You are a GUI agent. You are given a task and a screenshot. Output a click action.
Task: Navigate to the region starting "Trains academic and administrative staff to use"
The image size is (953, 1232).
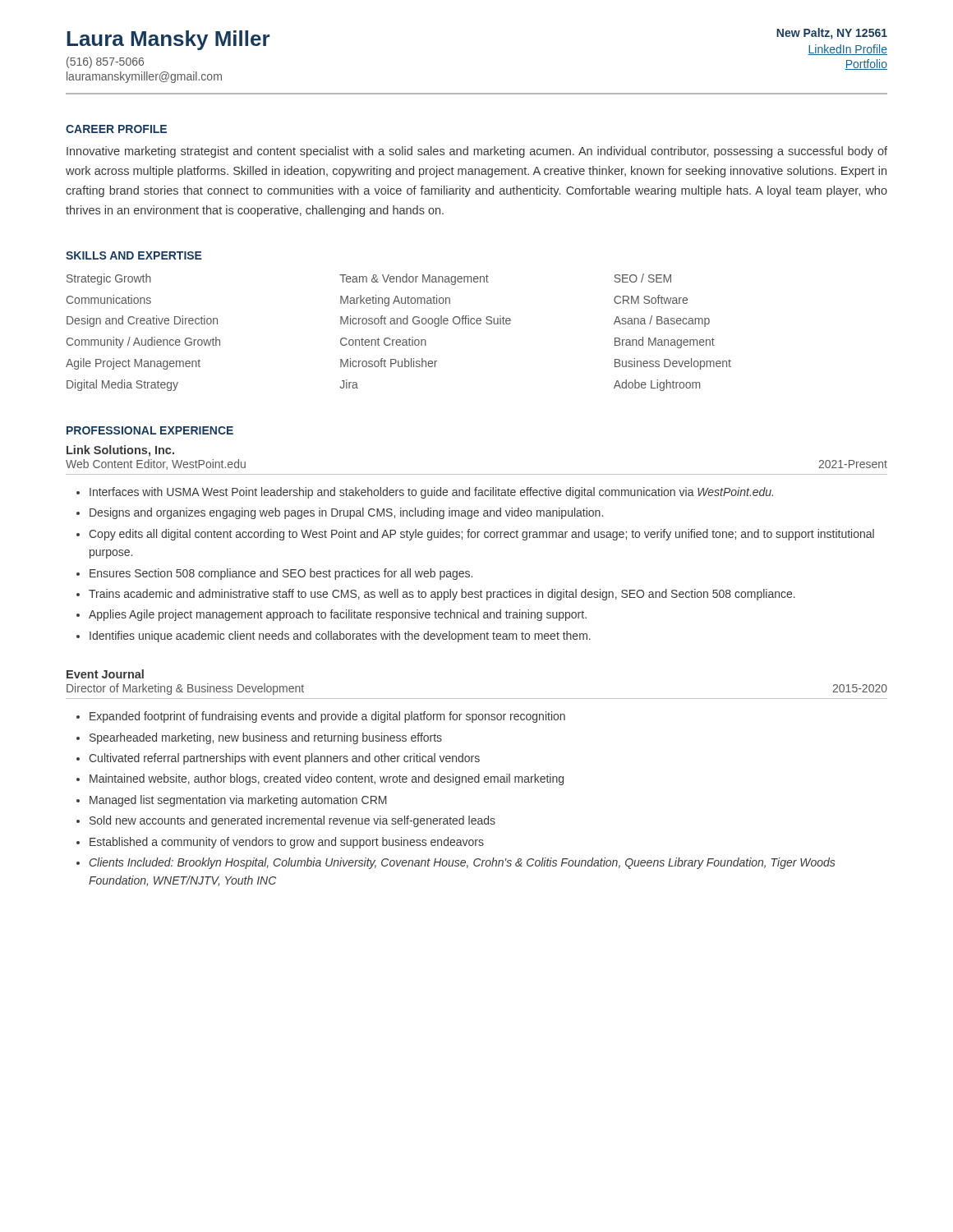pos(442,594)
